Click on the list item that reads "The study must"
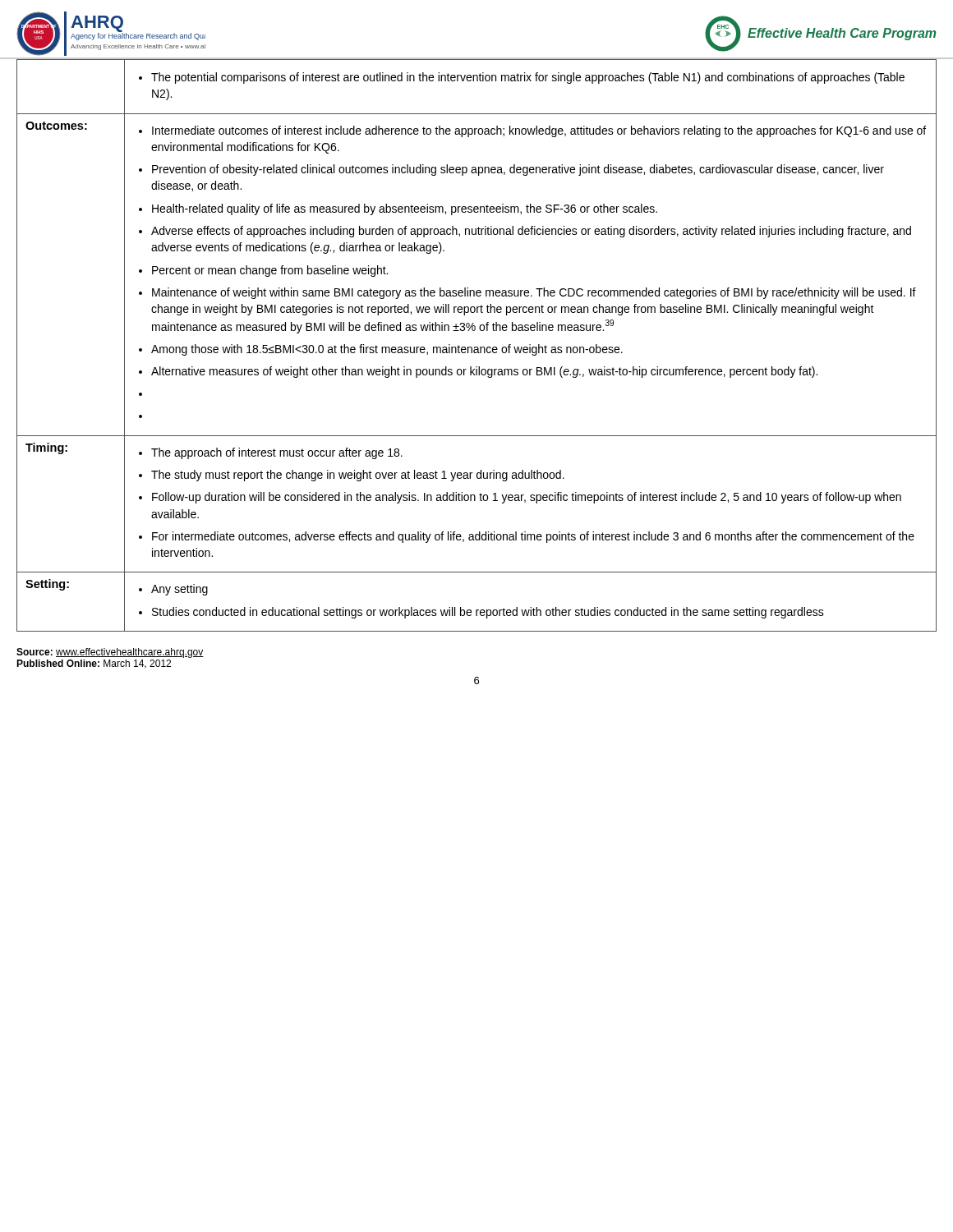 358,475
